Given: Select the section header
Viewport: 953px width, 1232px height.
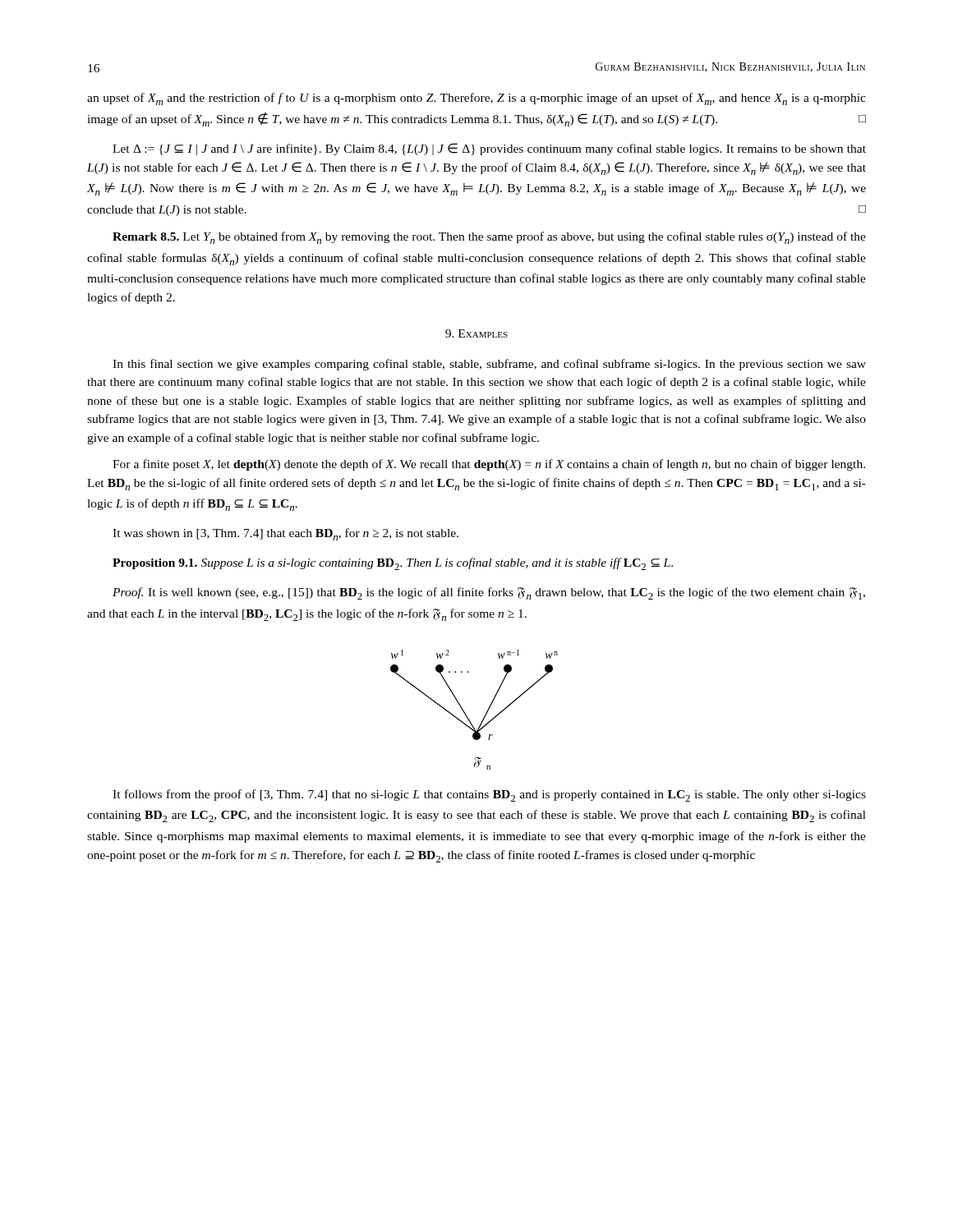Looking at the screenshot, I should [x=476, y=333].
